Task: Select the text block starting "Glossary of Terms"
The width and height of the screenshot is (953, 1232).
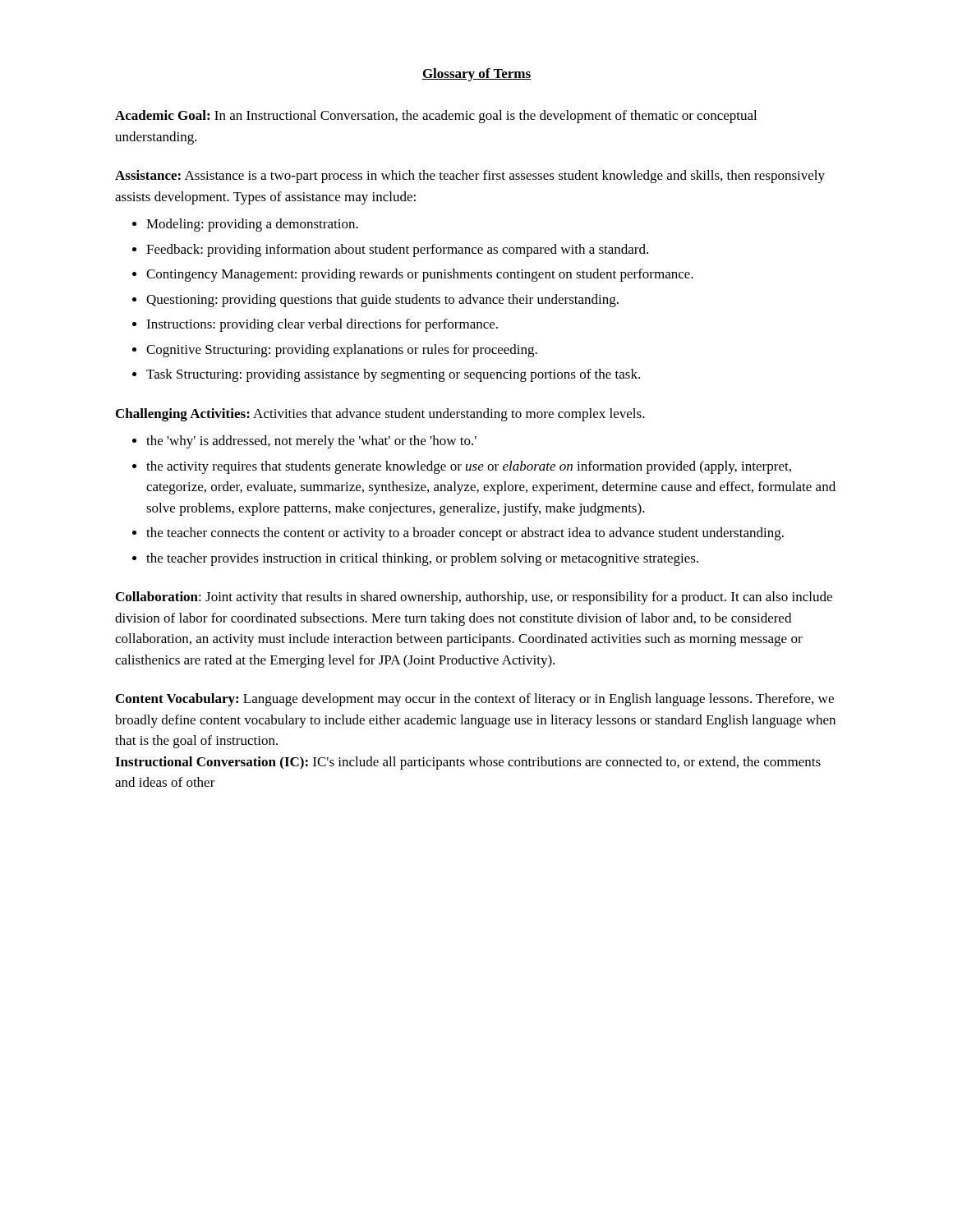Action: coord(476,73)
